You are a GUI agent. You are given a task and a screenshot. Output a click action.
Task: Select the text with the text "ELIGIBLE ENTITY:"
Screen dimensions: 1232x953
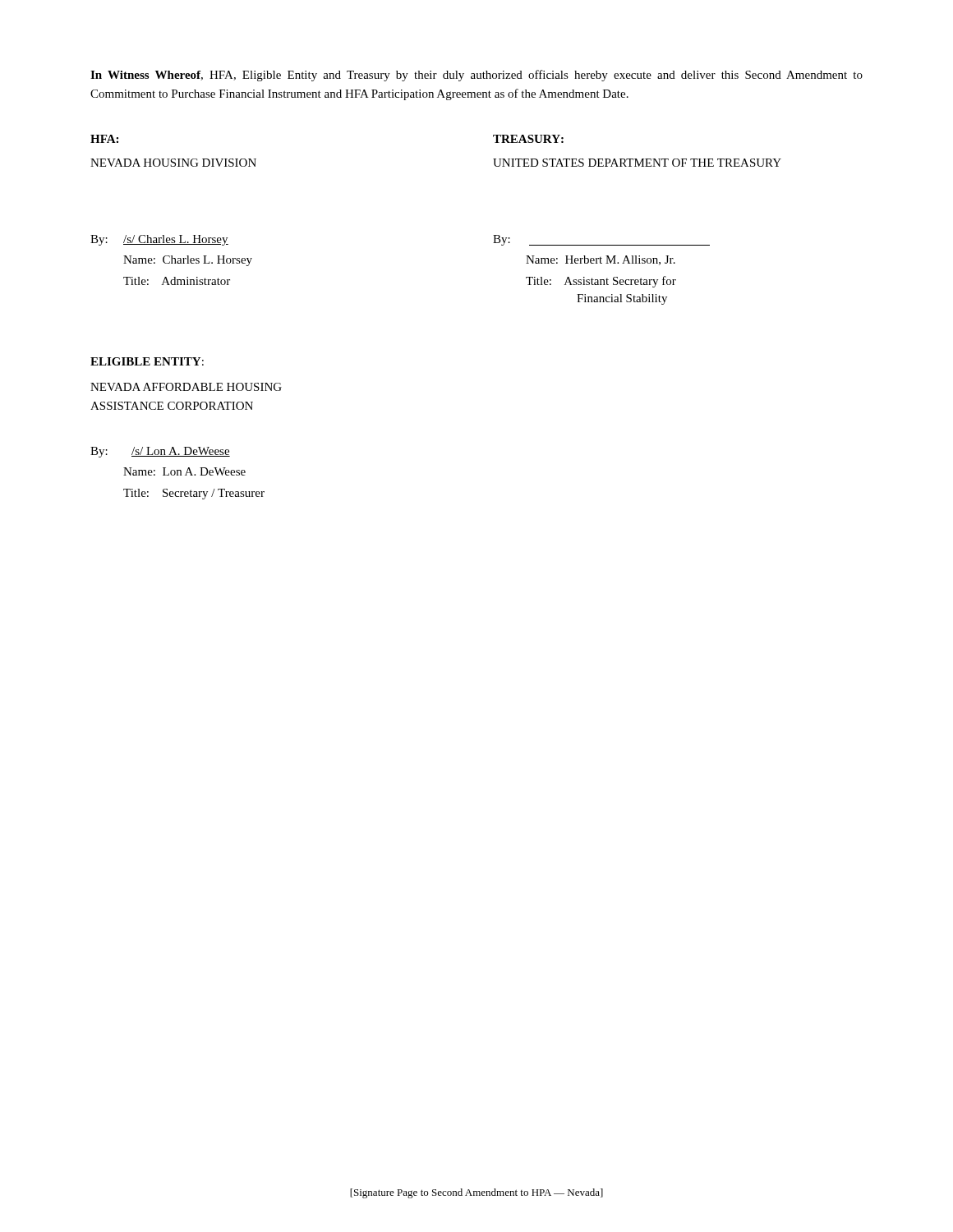point(147,361)
